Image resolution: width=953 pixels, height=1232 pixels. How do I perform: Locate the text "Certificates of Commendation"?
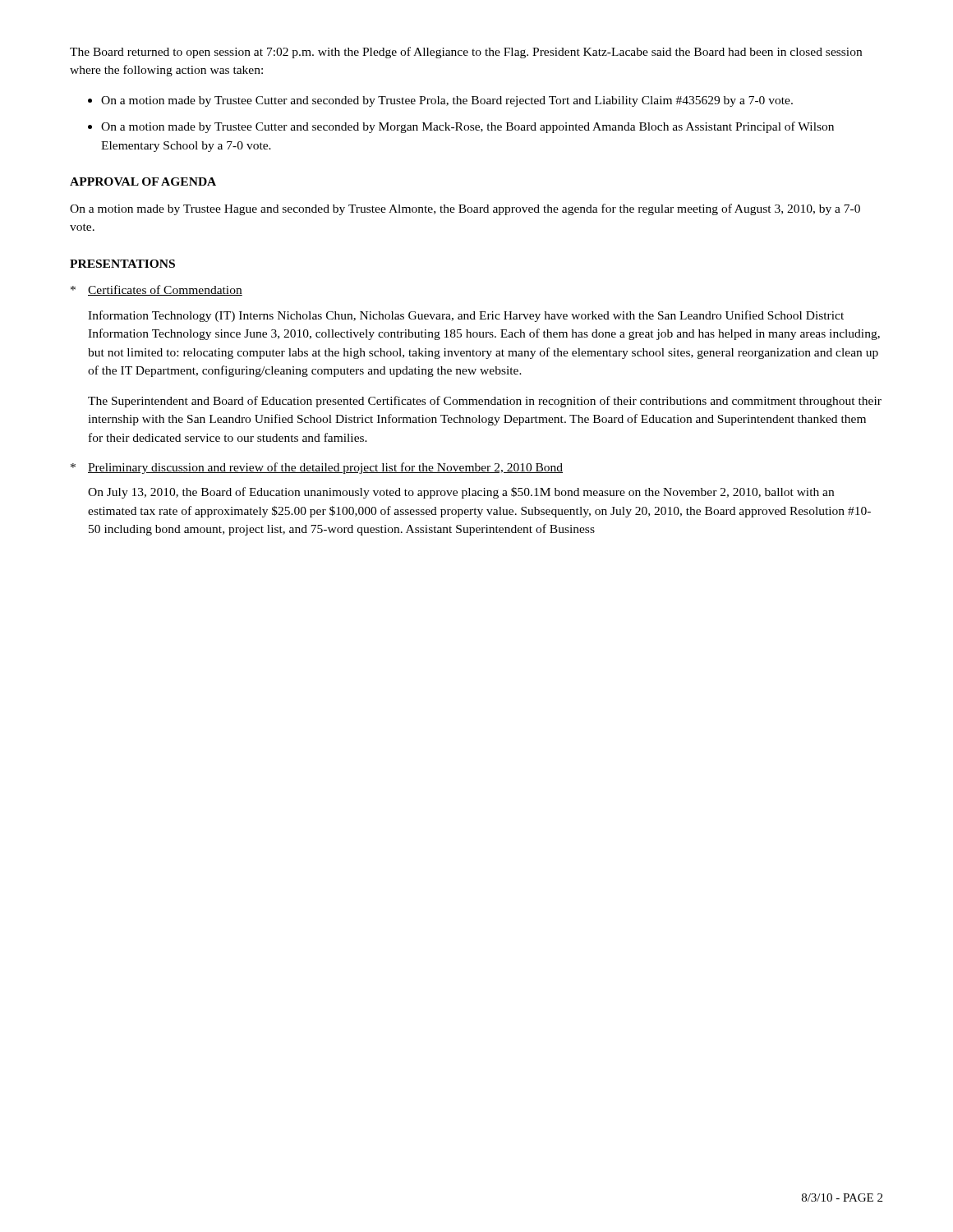(165, 290)
